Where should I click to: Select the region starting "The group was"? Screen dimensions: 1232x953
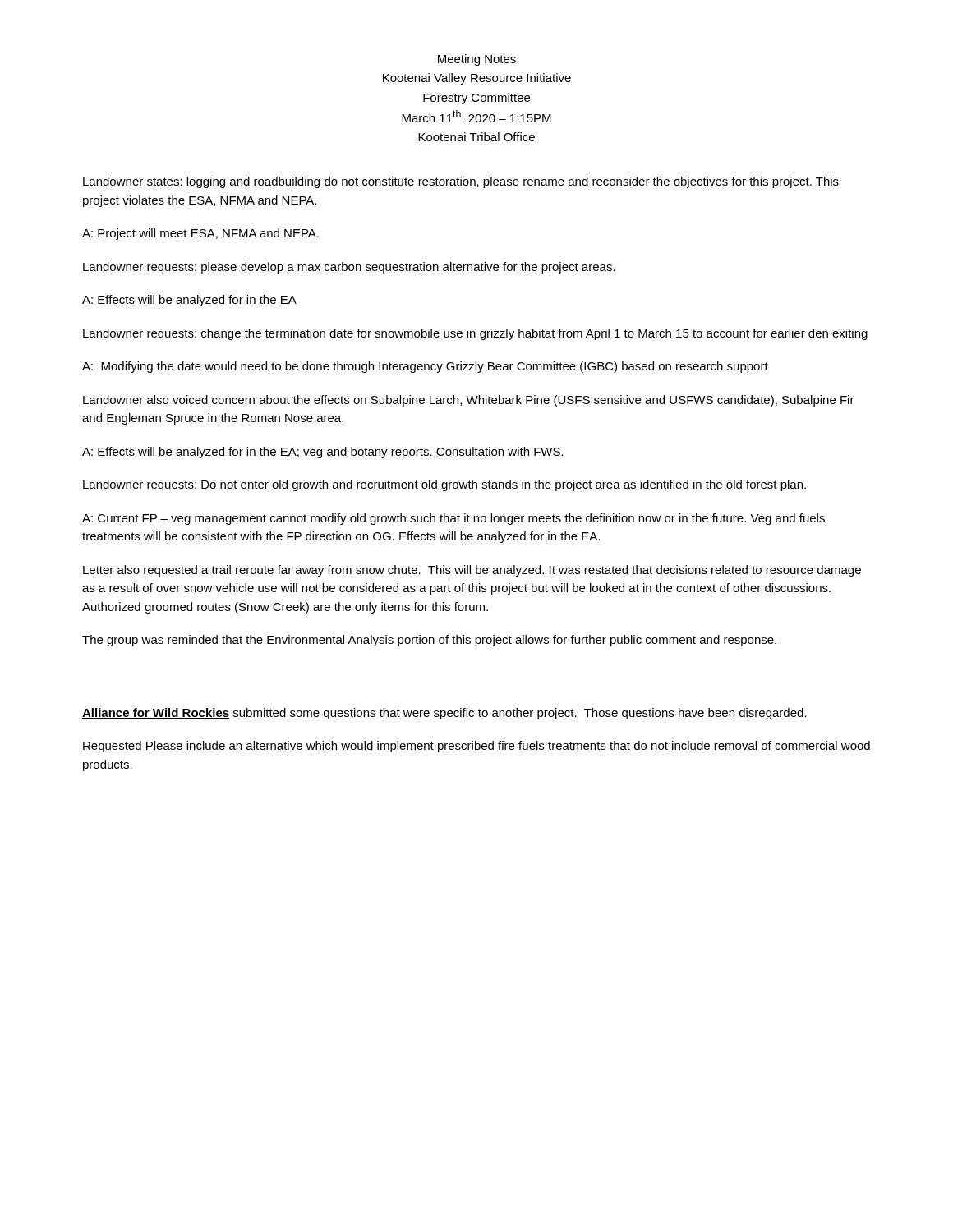430,640
